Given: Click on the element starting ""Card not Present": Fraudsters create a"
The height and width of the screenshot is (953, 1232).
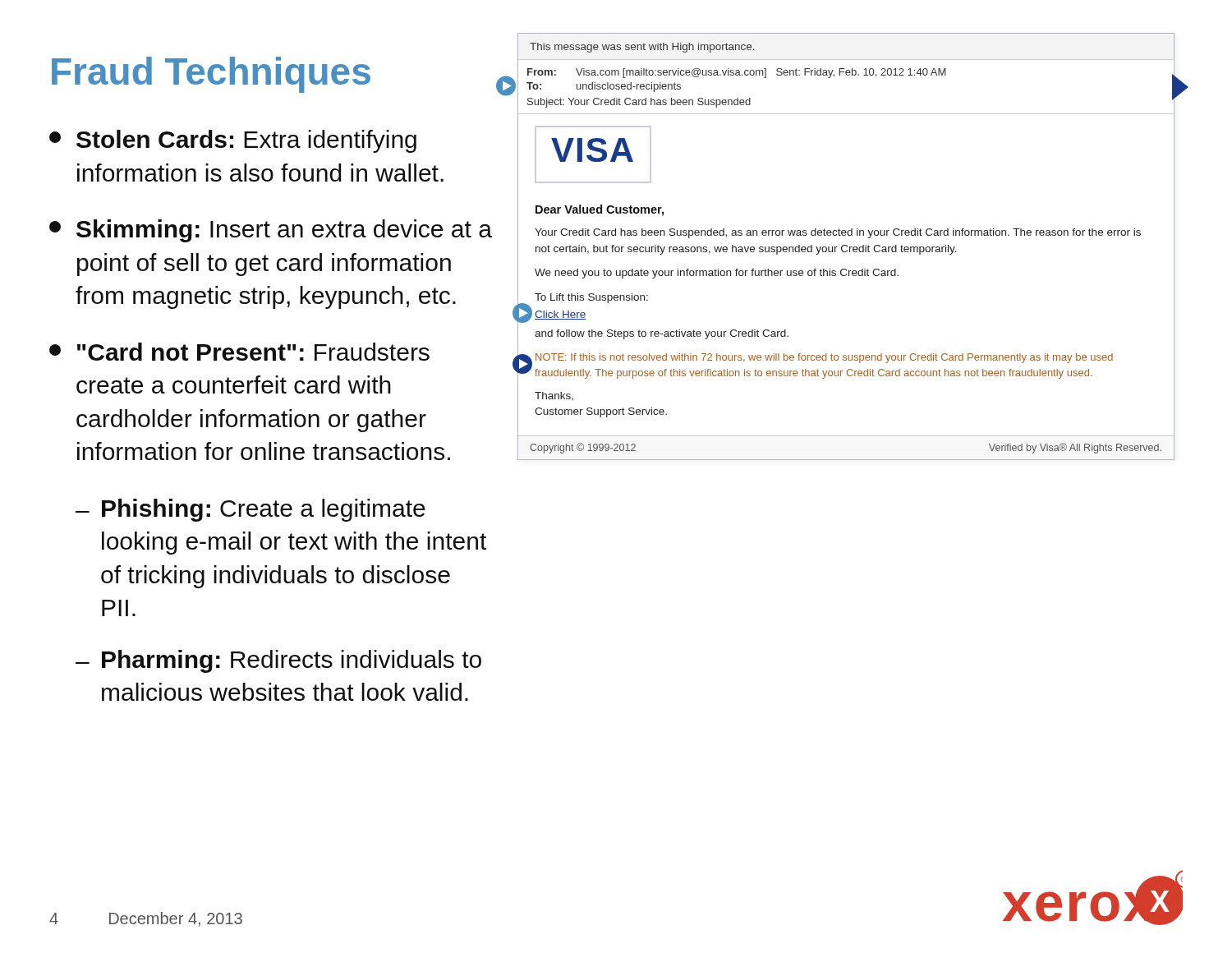Looking at the screenshot, I should [x=271, y=402].
